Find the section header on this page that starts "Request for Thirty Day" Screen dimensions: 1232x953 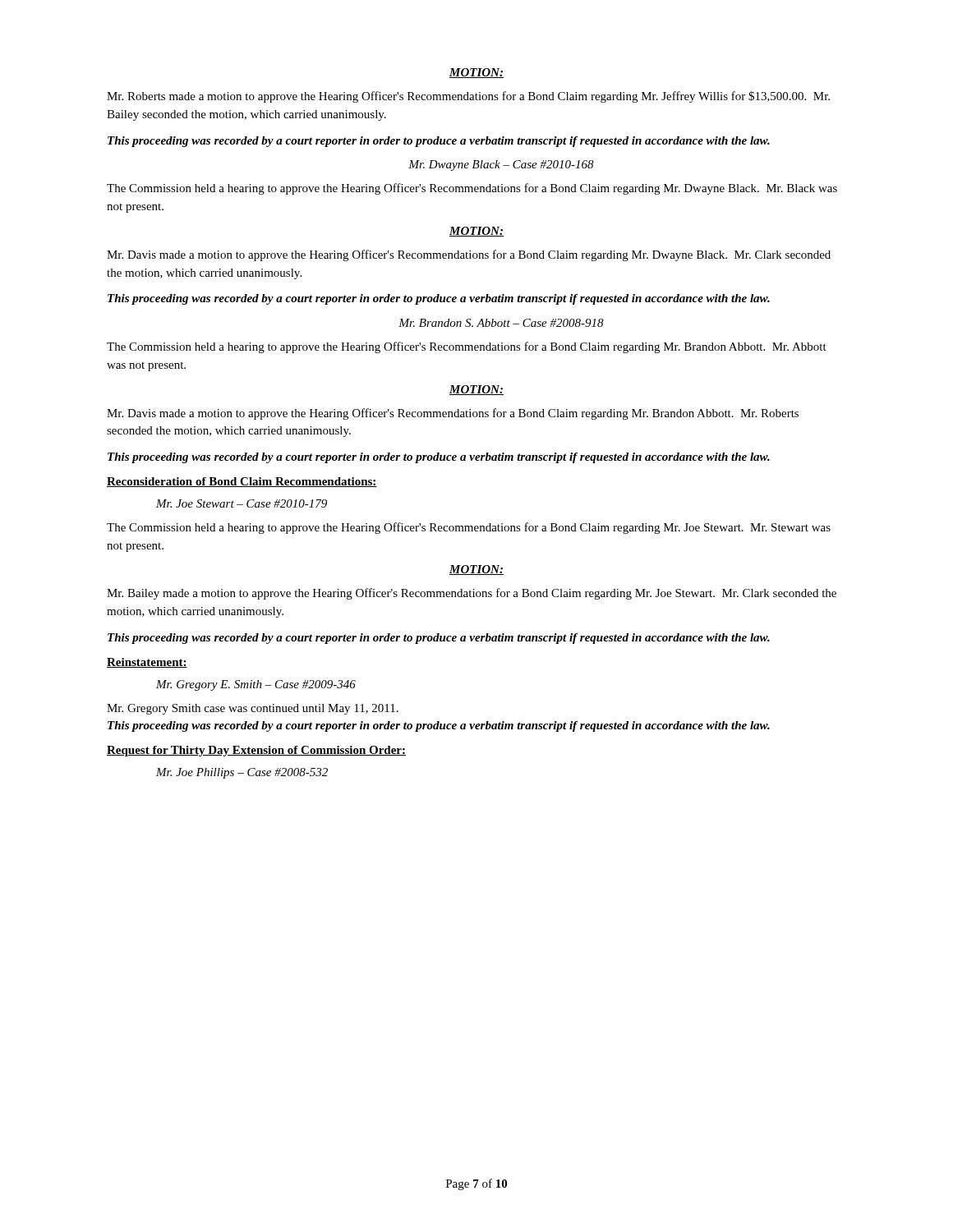pos(256,750)
